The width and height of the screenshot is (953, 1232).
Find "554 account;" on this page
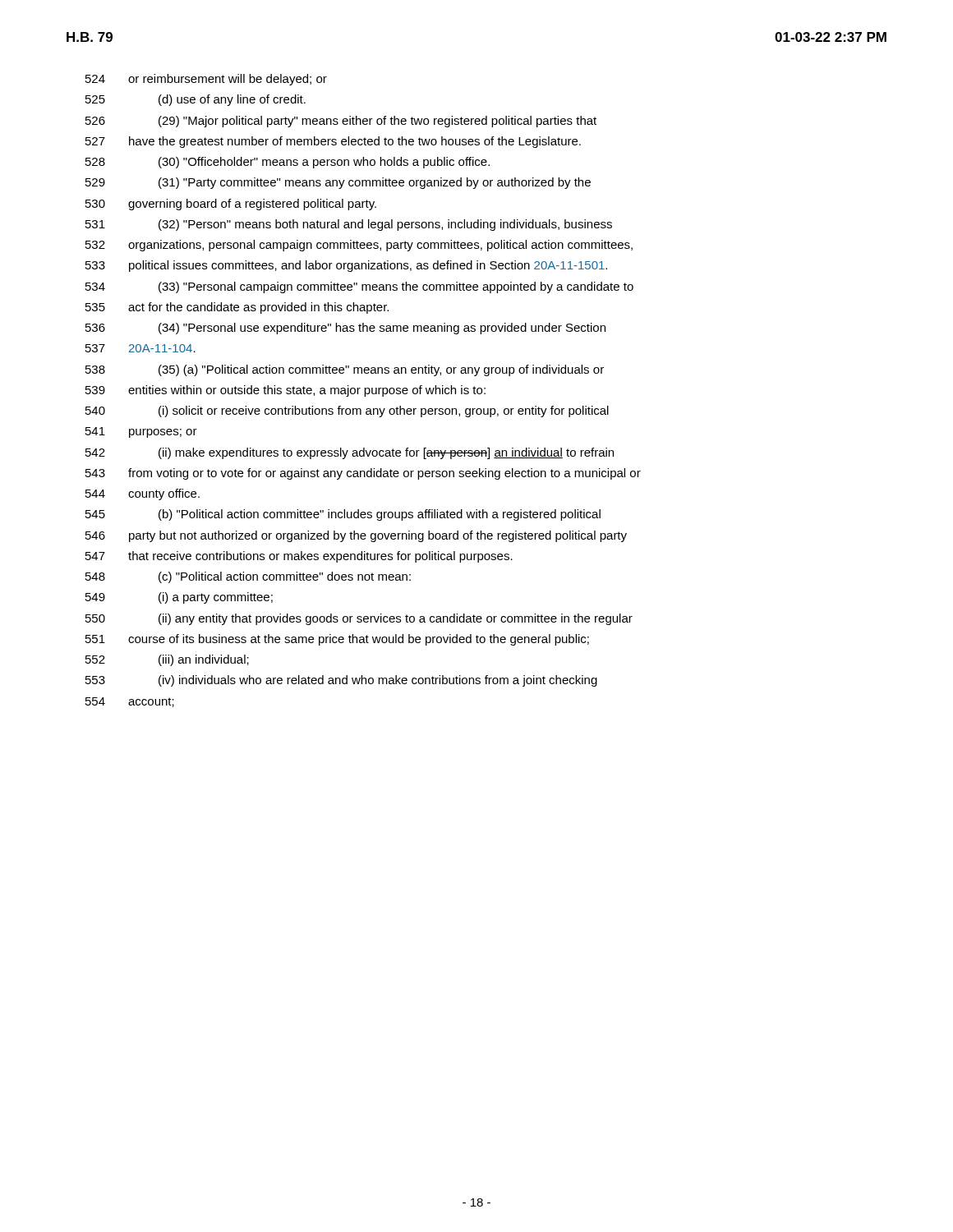(130, 702)
